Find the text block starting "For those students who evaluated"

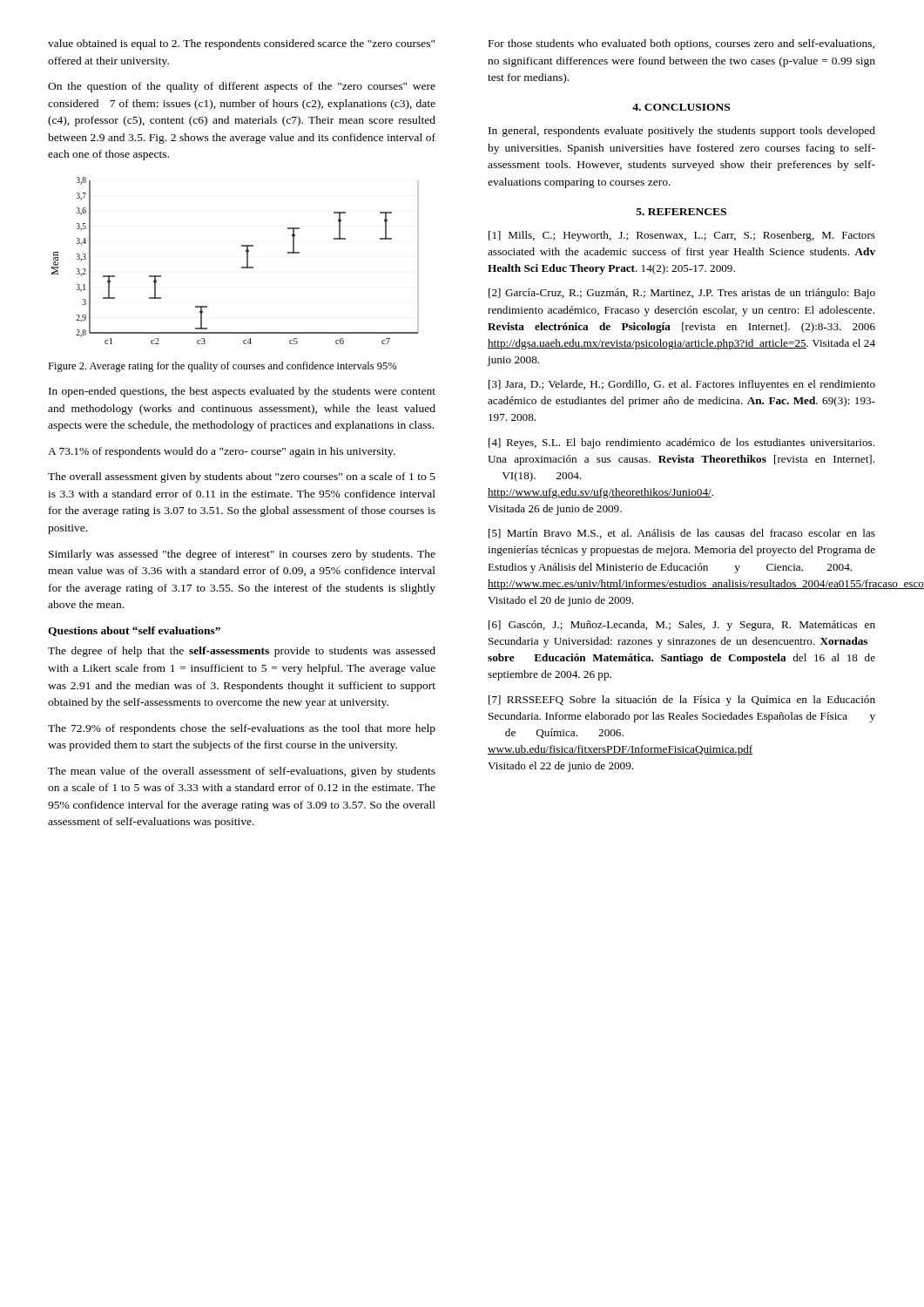[681, 60]
